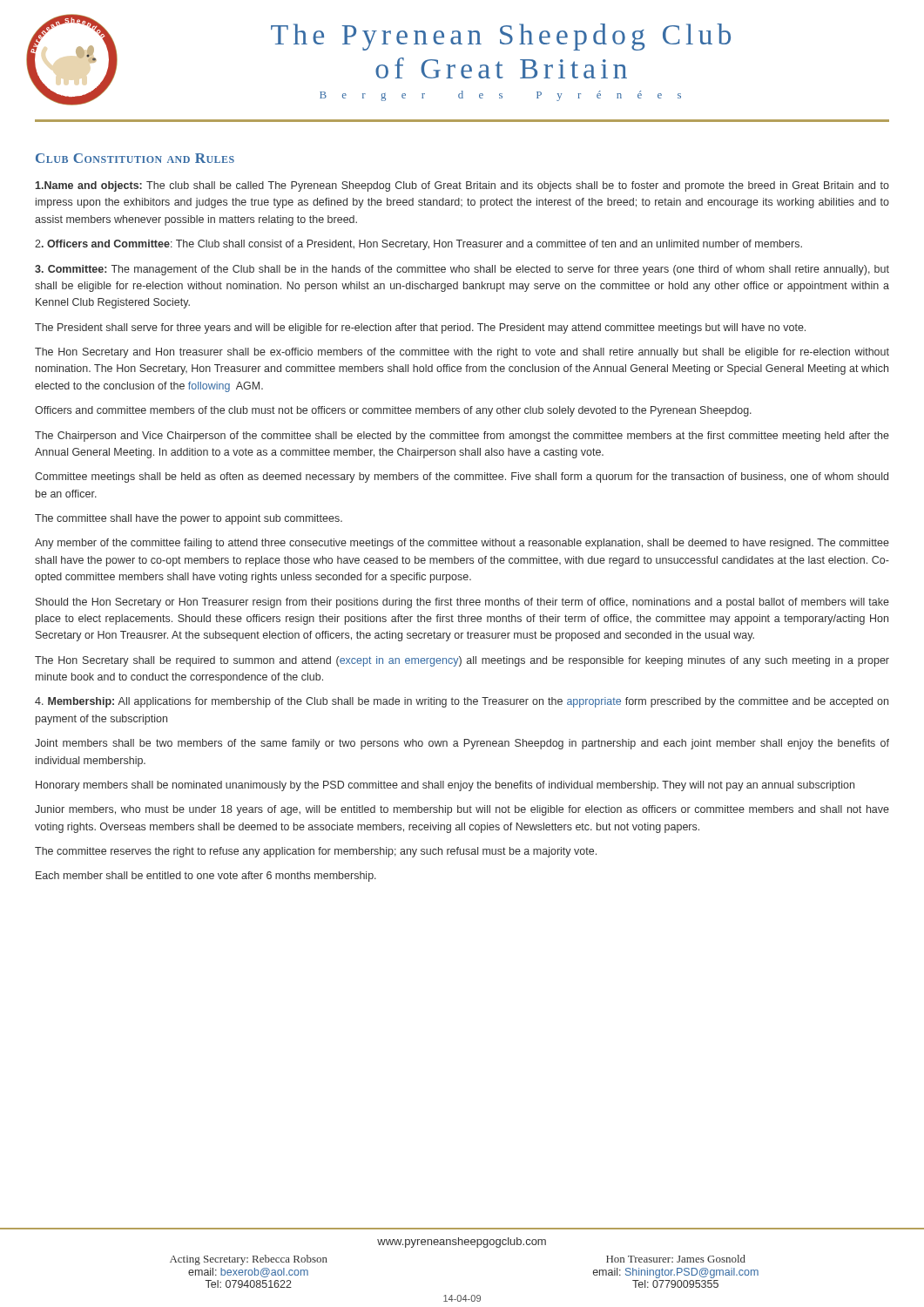Click the passage that begins "Officers and Committee: The"
Viewport: 924px width, 1307px height.
tap(419, 244)
